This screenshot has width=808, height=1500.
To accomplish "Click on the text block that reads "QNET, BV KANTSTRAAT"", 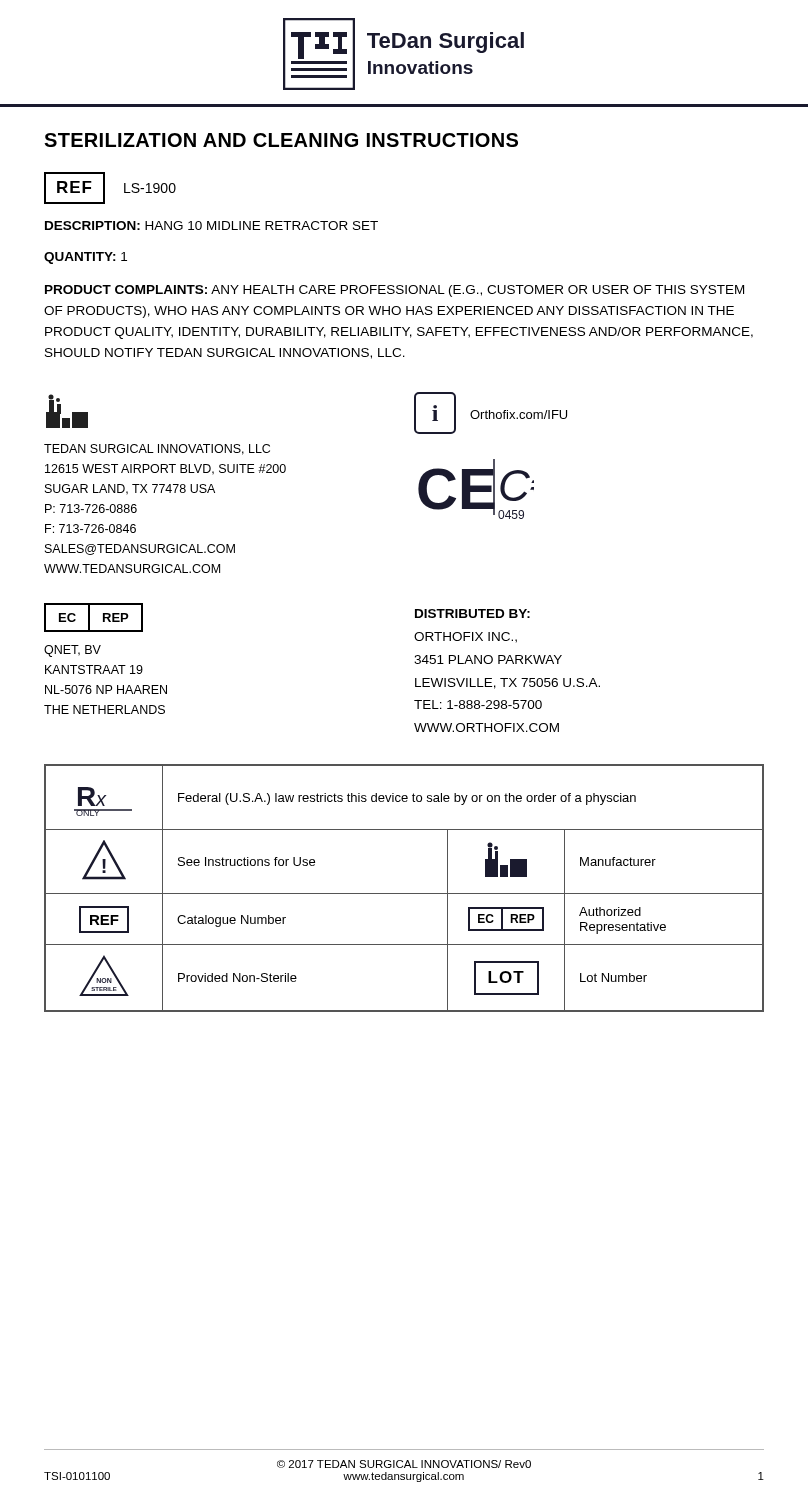I will (x=106, y=680).
